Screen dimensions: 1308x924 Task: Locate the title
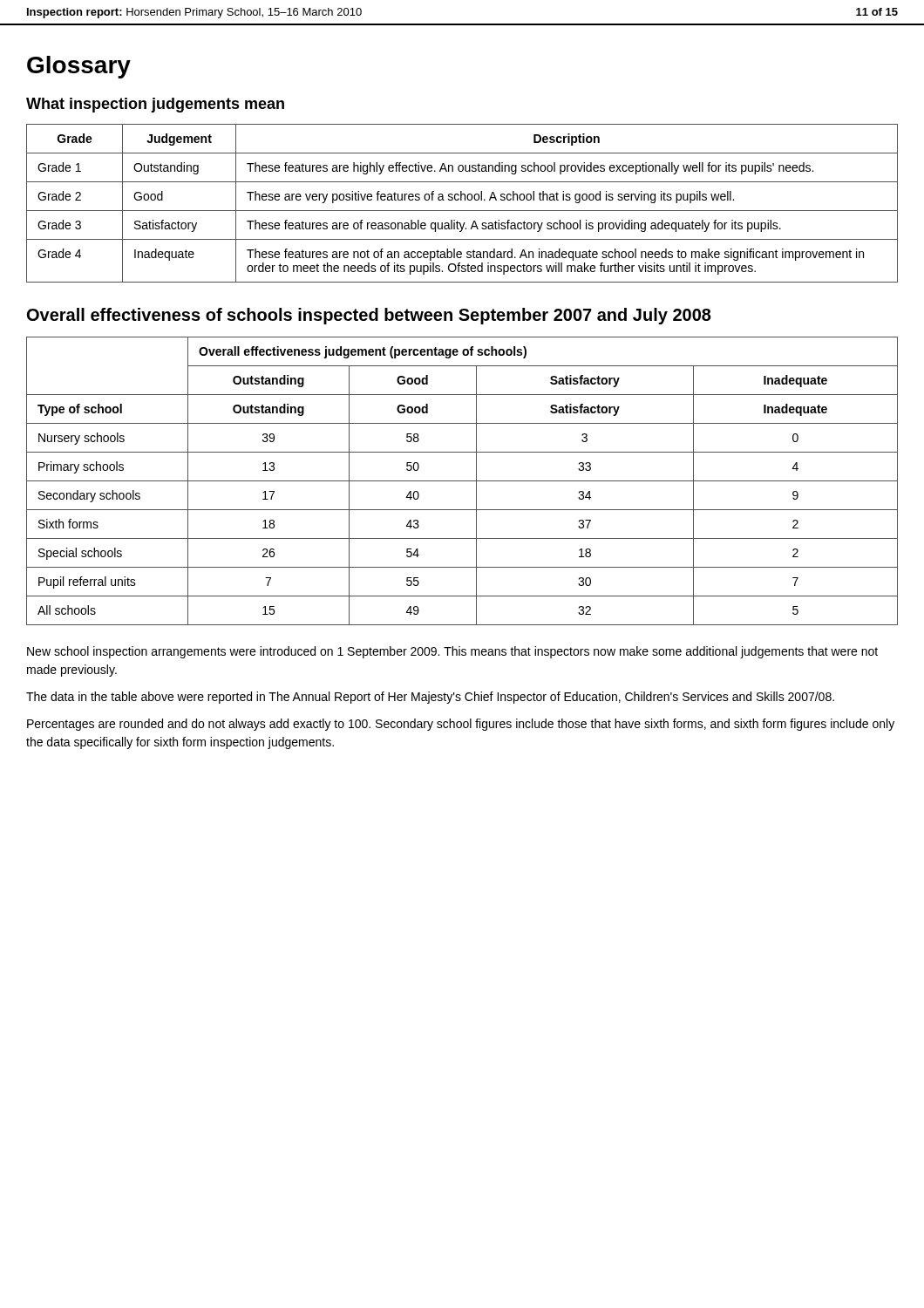[462, 65]
